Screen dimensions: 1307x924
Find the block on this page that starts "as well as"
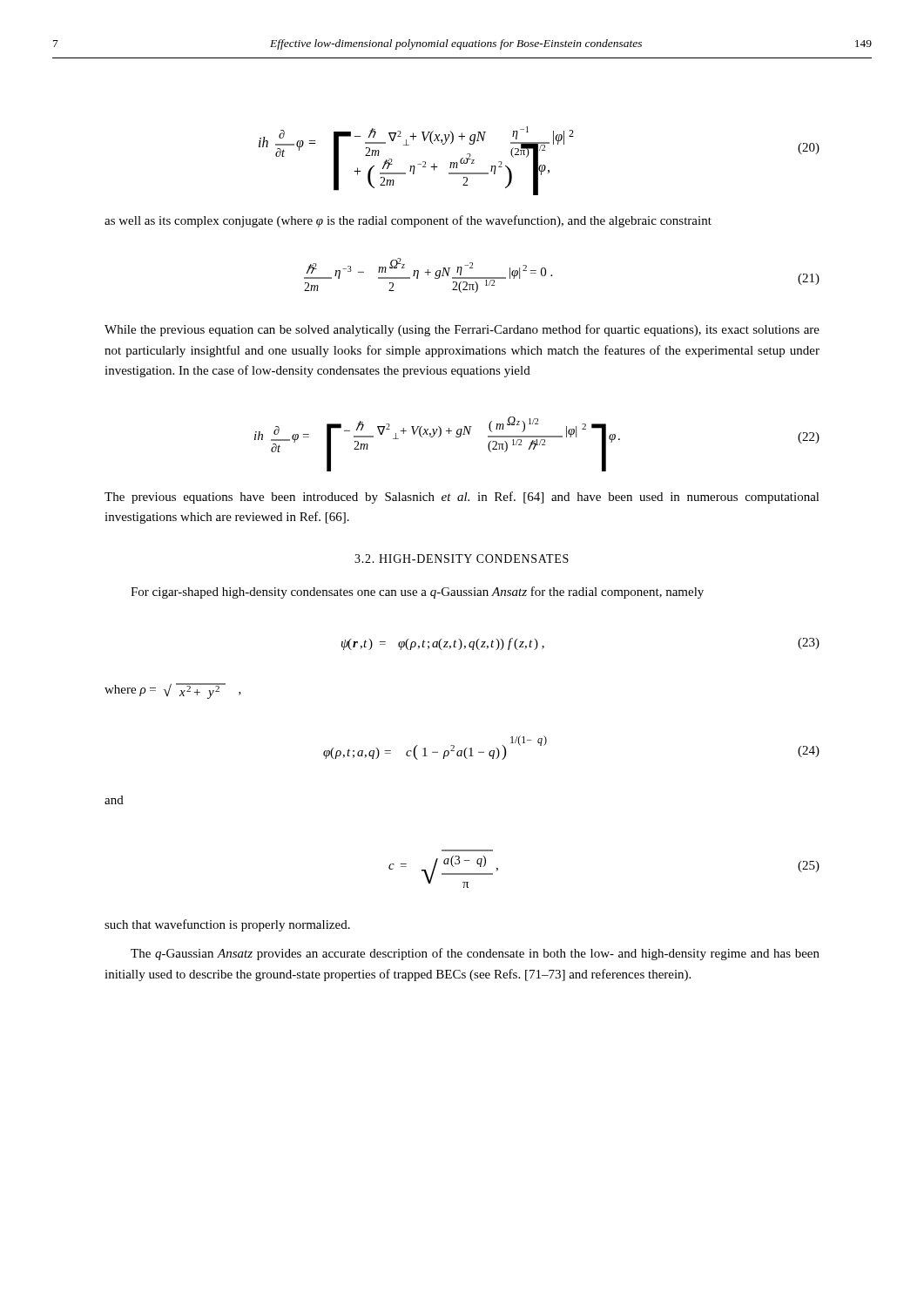coord(408,220)
